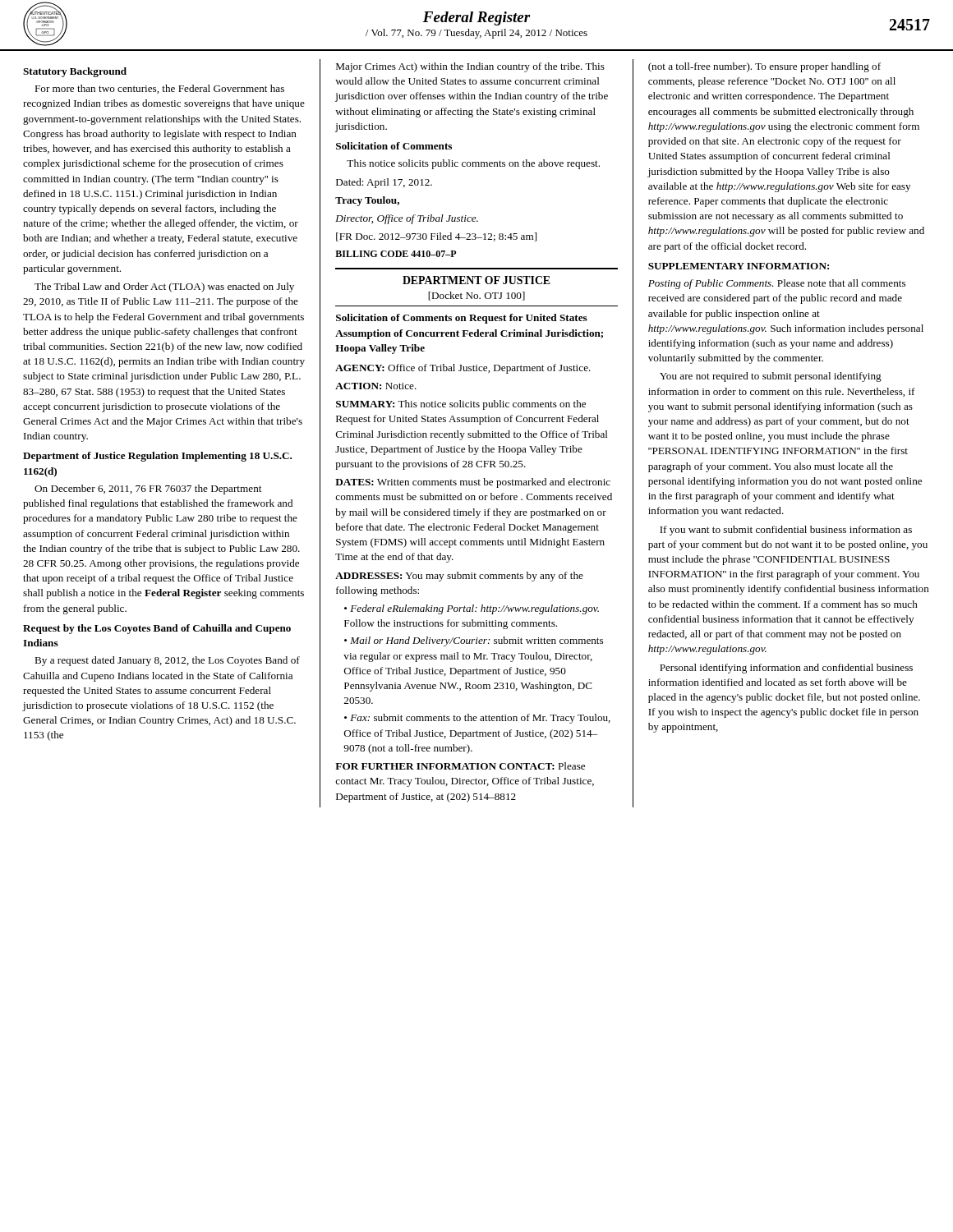Click on the text starting "On December 6, 2011, 76"
Screen dimensions: 1232x953
pos(164,549)
